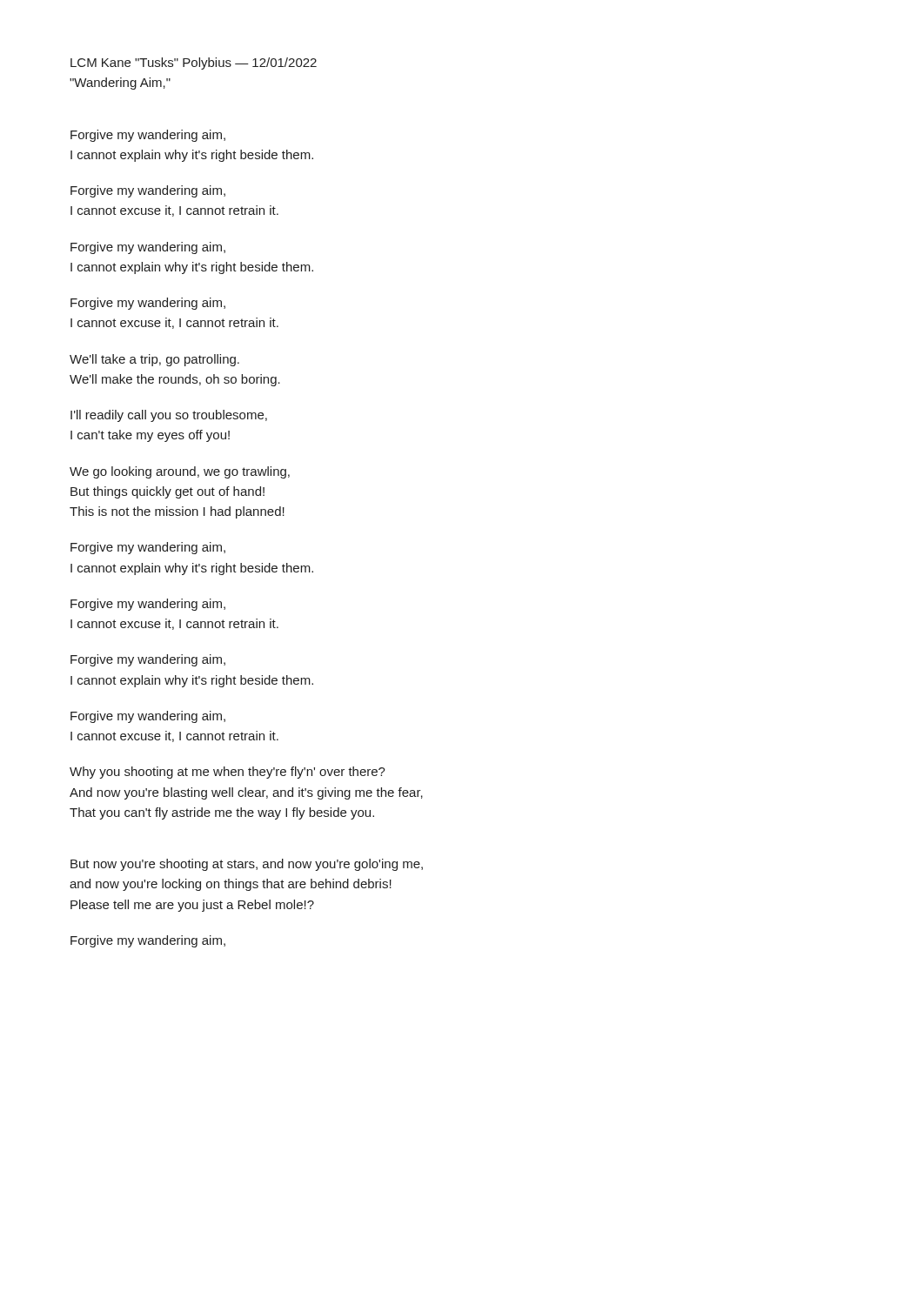Select the text block with the text "We go looking around,"
The height and width of the screenshot is (1305, 924).
pos(180,491)
